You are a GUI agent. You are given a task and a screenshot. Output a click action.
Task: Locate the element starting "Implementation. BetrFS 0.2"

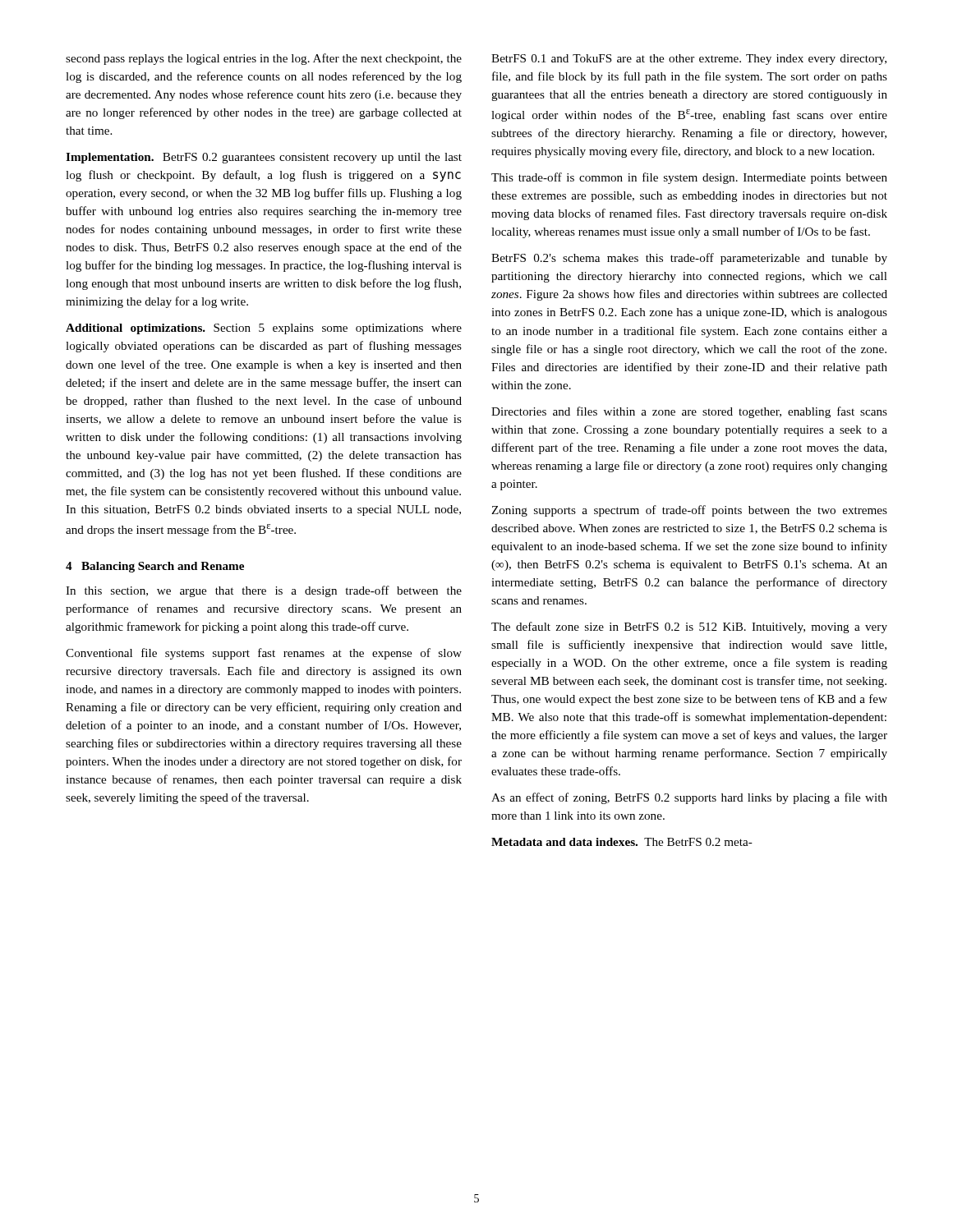click(x=264, y=229)
